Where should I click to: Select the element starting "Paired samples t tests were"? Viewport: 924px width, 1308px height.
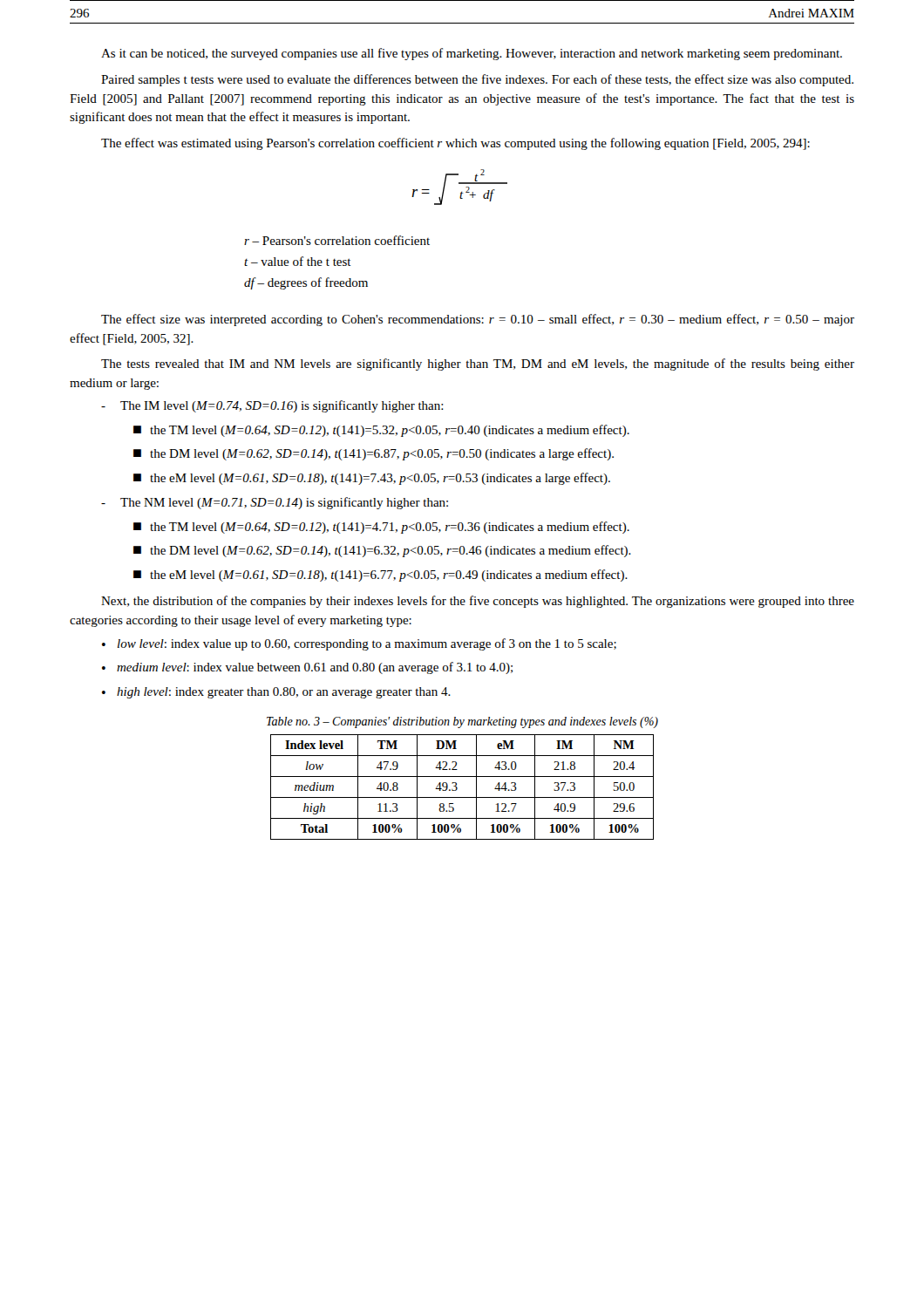coord(462,98)
